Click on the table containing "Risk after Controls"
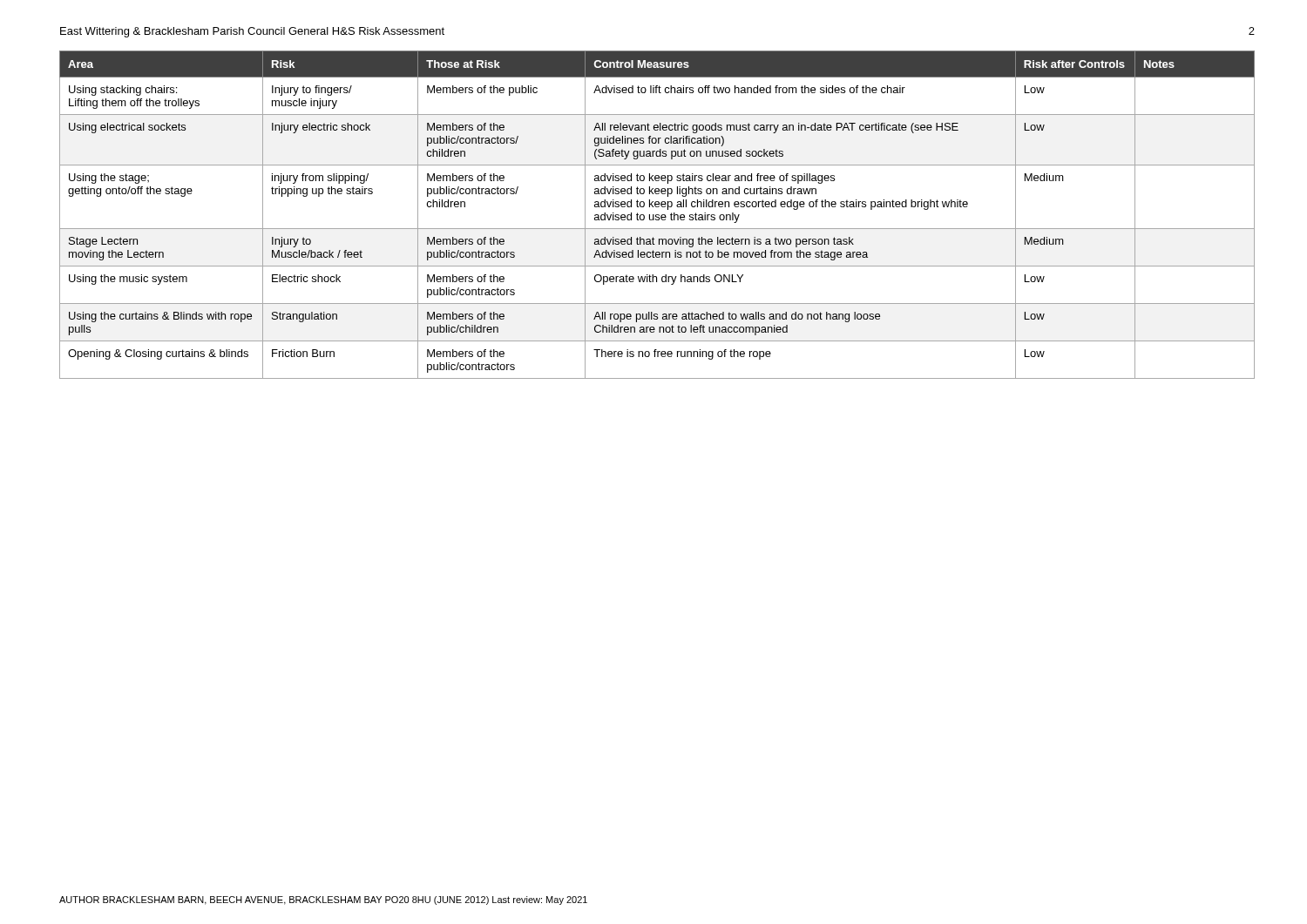 (x=657, y=215)
